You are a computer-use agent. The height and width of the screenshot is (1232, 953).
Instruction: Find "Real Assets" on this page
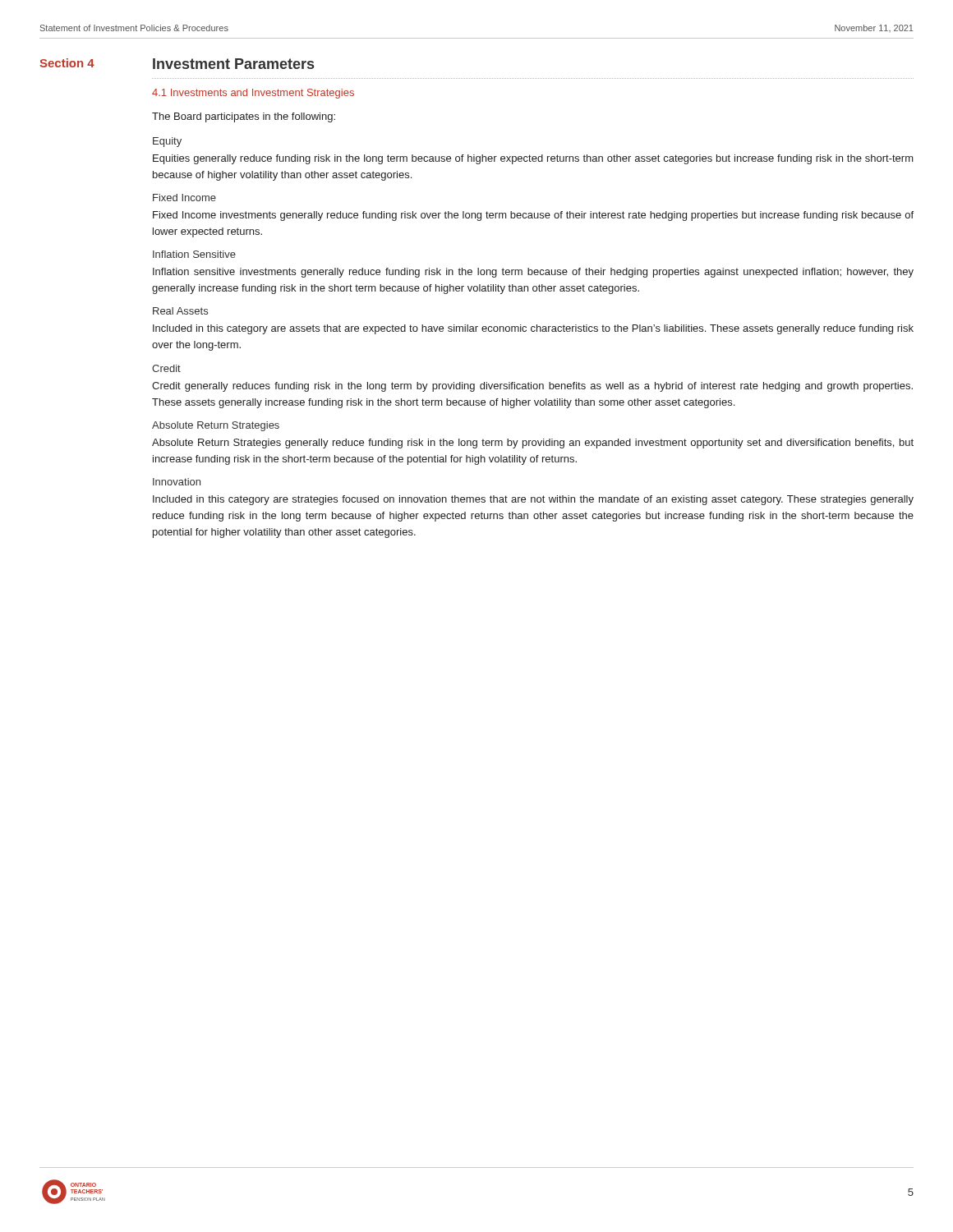(x=180, y=311)
